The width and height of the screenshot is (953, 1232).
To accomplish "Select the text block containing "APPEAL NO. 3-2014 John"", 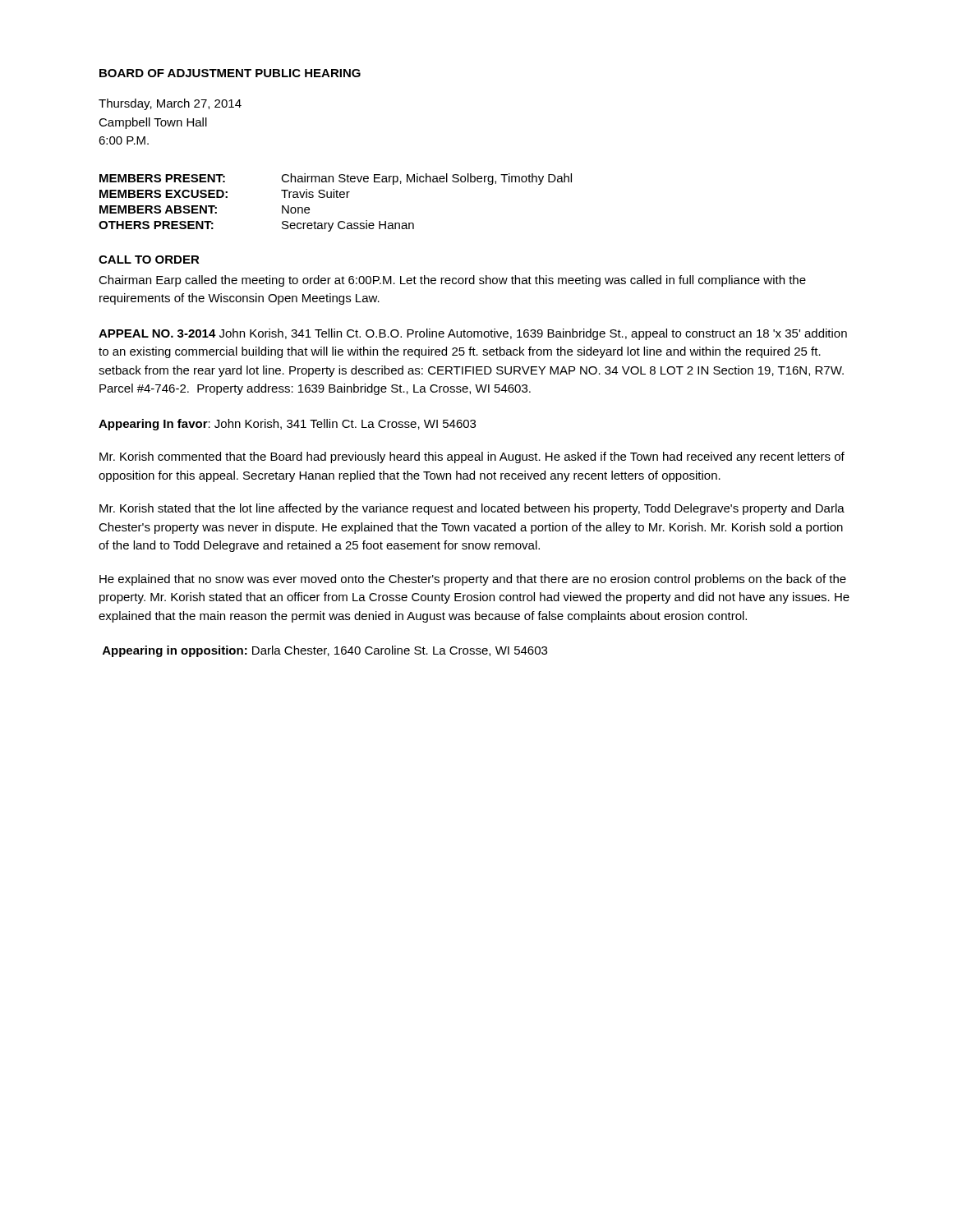I will click(473, 360).
